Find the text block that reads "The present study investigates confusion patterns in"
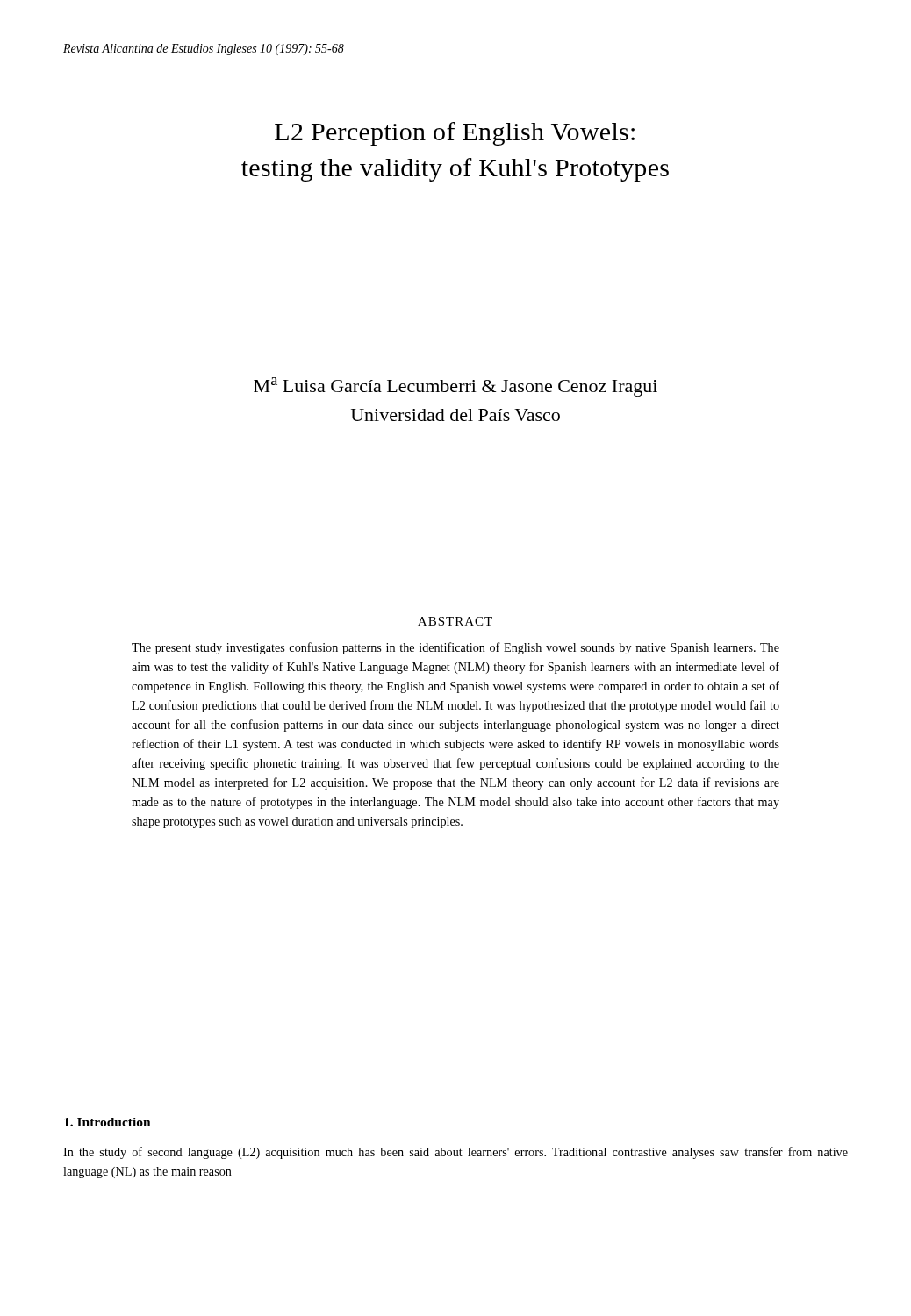This screenshot has height=1316, width=911. [x=456, y=734]
